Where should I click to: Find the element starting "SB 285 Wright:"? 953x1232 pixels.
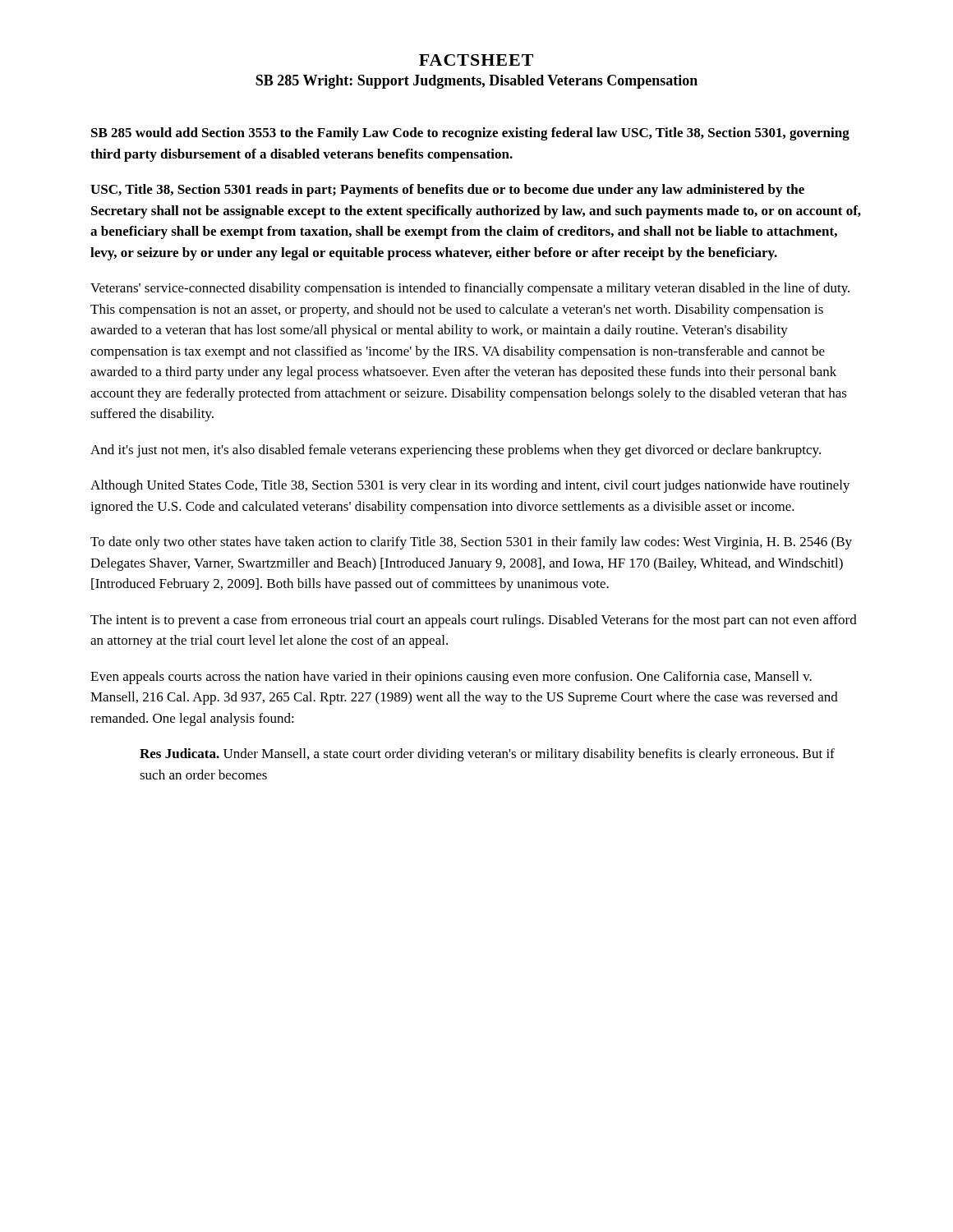(x=476, y=81)
